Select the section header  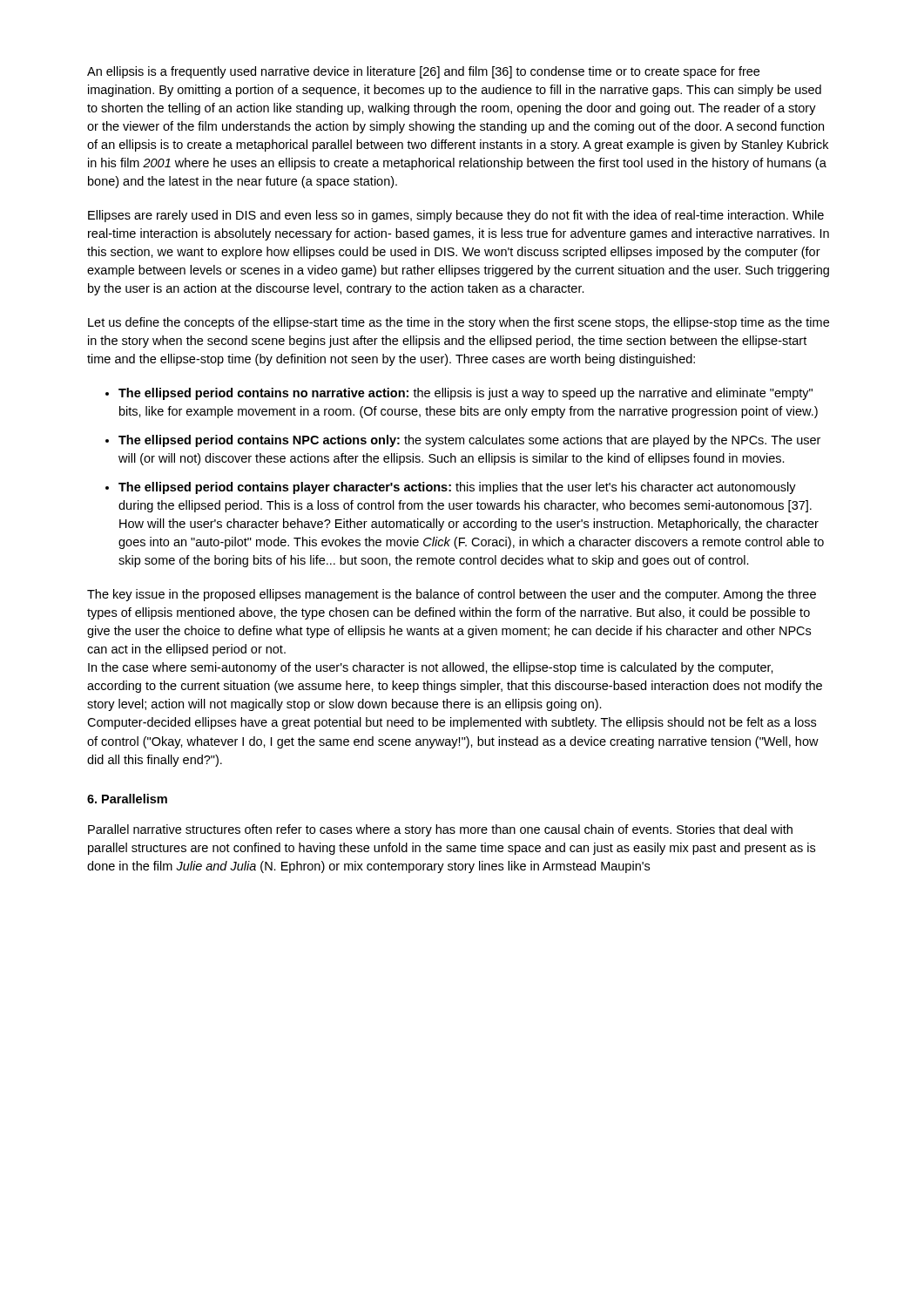[127, 799]
